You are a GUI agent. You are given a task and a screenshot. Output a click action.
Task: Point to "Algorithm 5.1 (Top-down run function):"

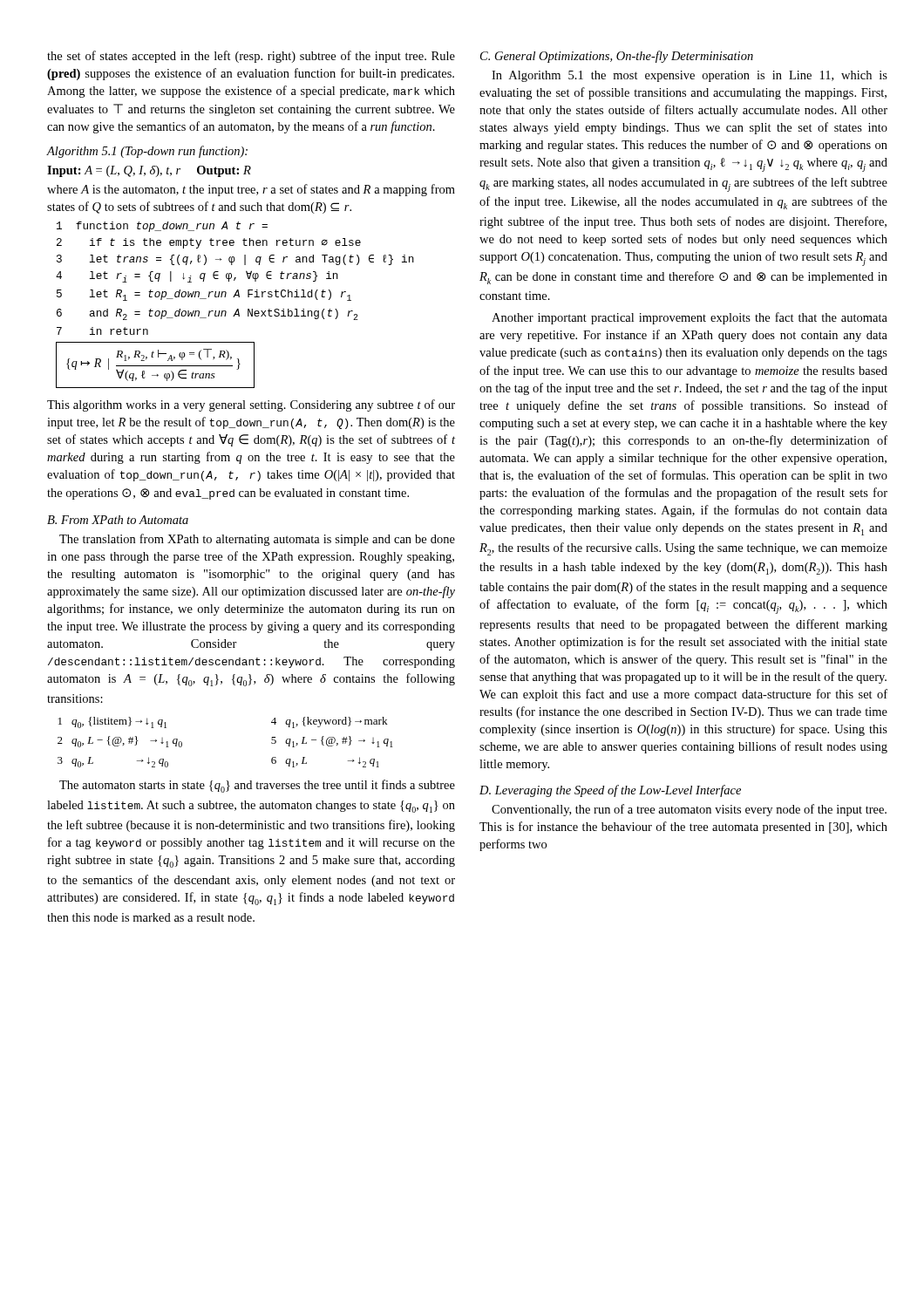coord(251,151)
